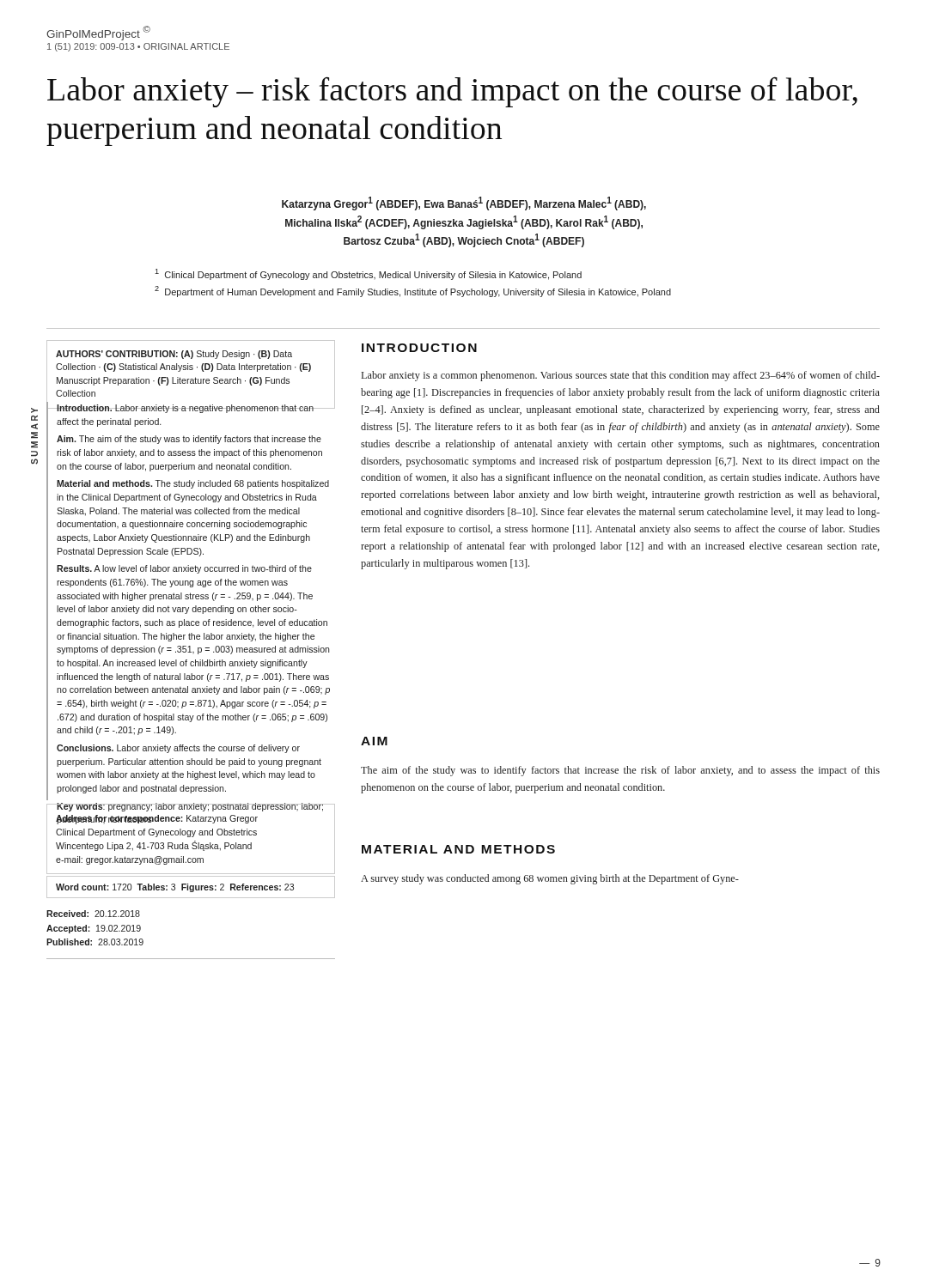Click the title

coord(464,109)
